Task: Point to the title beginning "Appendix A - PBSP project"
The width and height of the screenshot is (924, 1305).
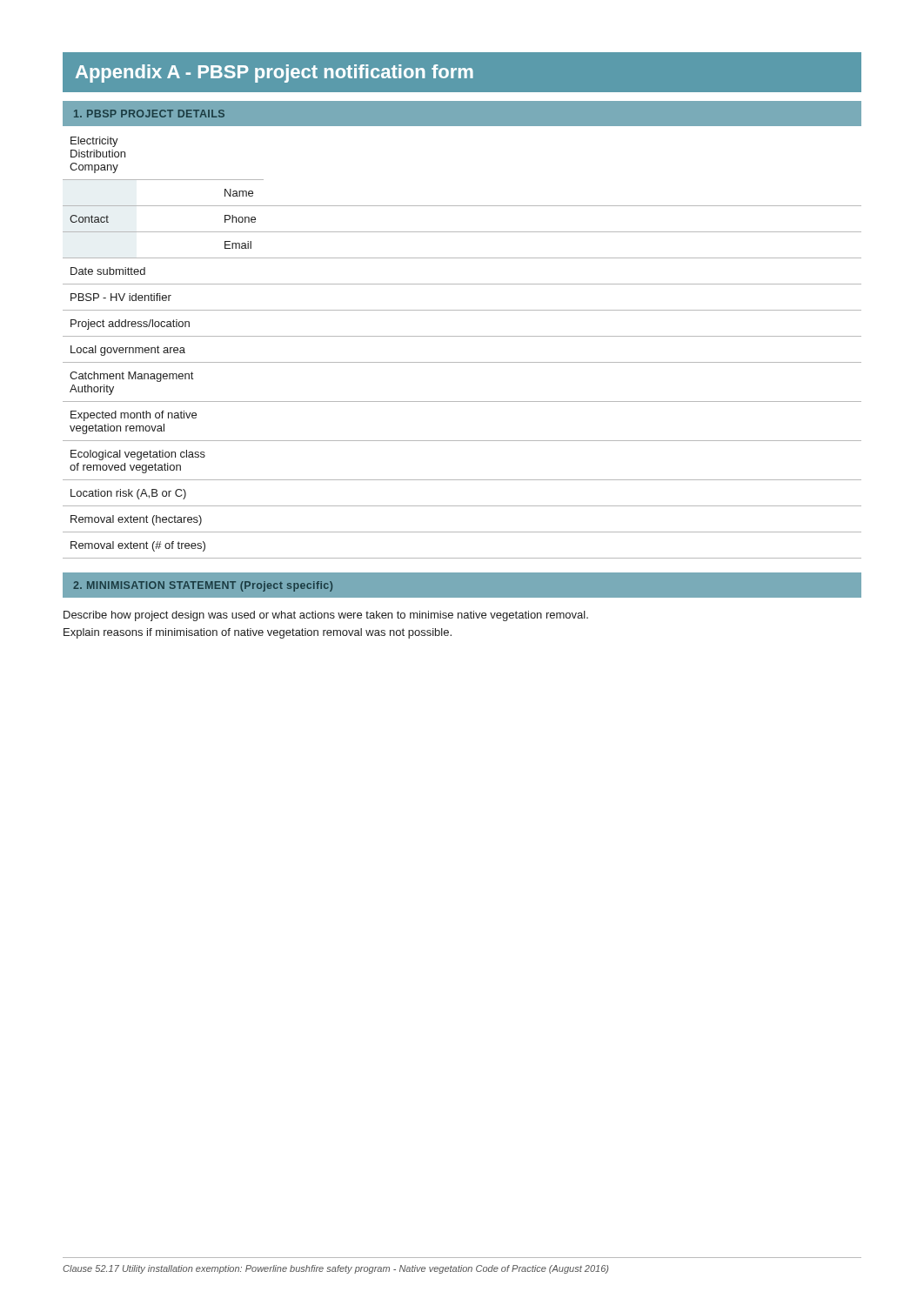Action: click(x=462, y=72)
